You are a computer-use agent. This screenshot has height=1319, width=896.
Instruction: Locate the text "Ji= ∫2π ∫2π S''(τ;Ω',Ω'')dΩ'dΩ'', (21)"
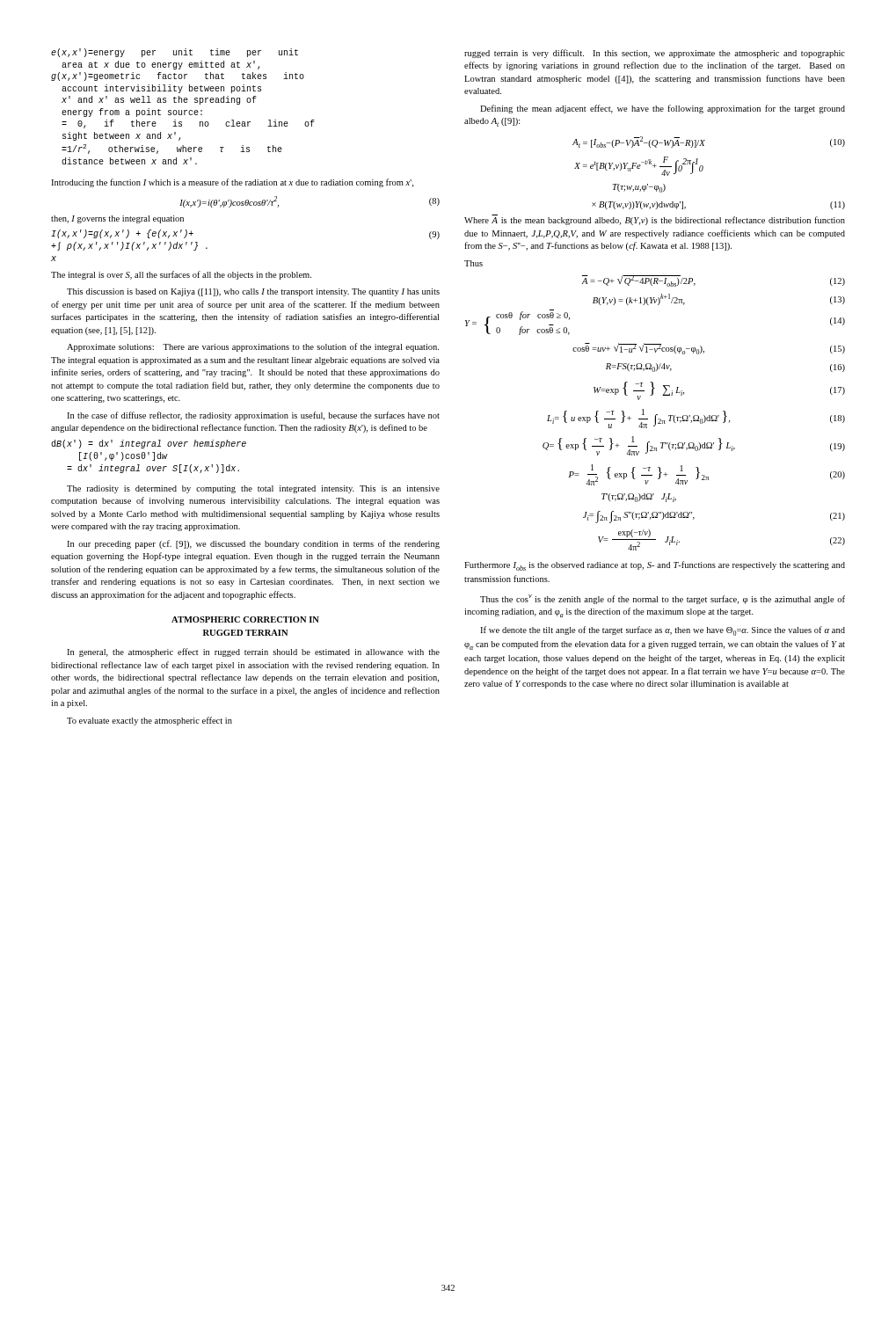pos(655,516)
